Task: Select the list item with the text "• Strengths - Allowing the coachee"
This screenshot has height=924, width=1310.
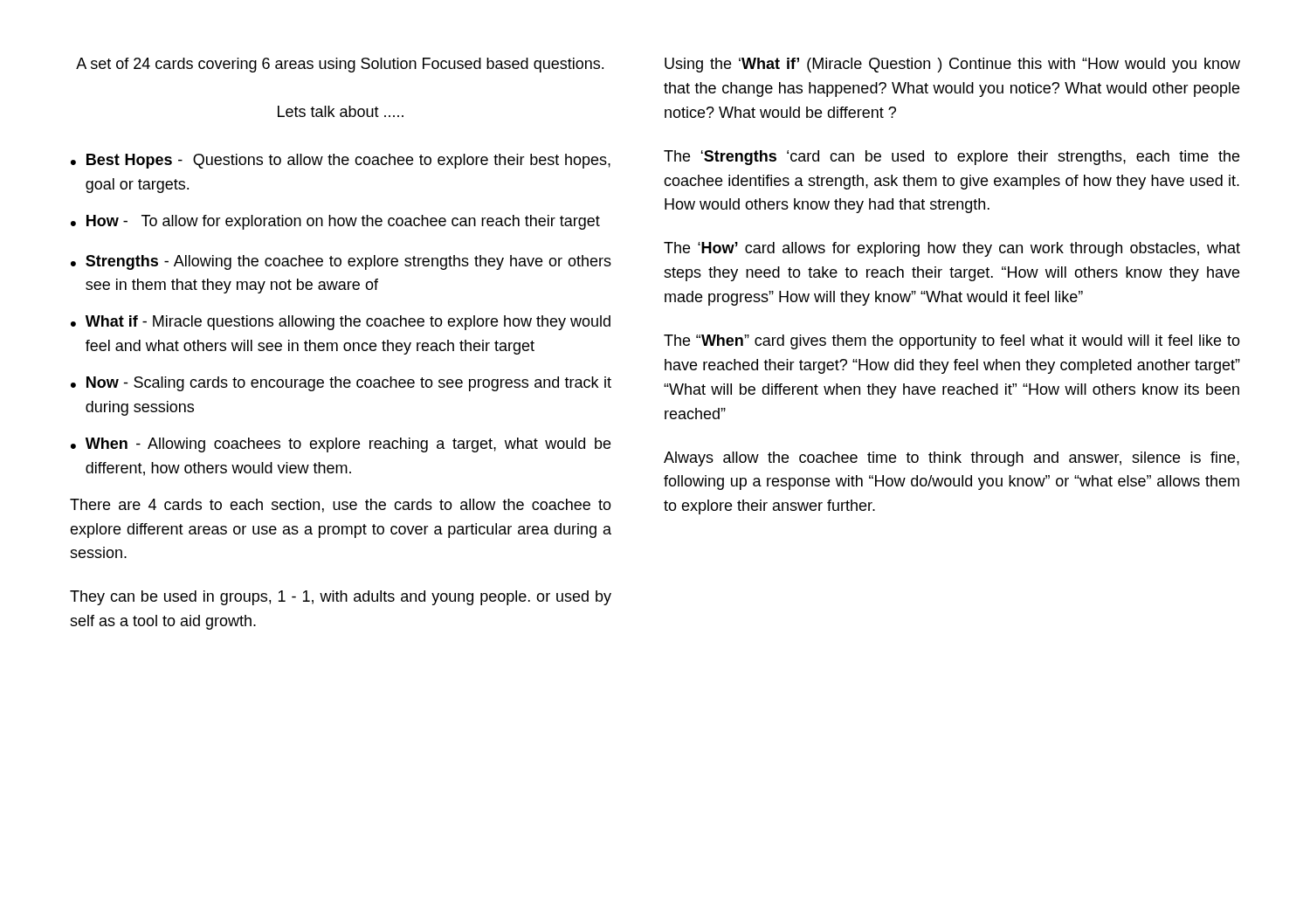Action: pos(341,274)
